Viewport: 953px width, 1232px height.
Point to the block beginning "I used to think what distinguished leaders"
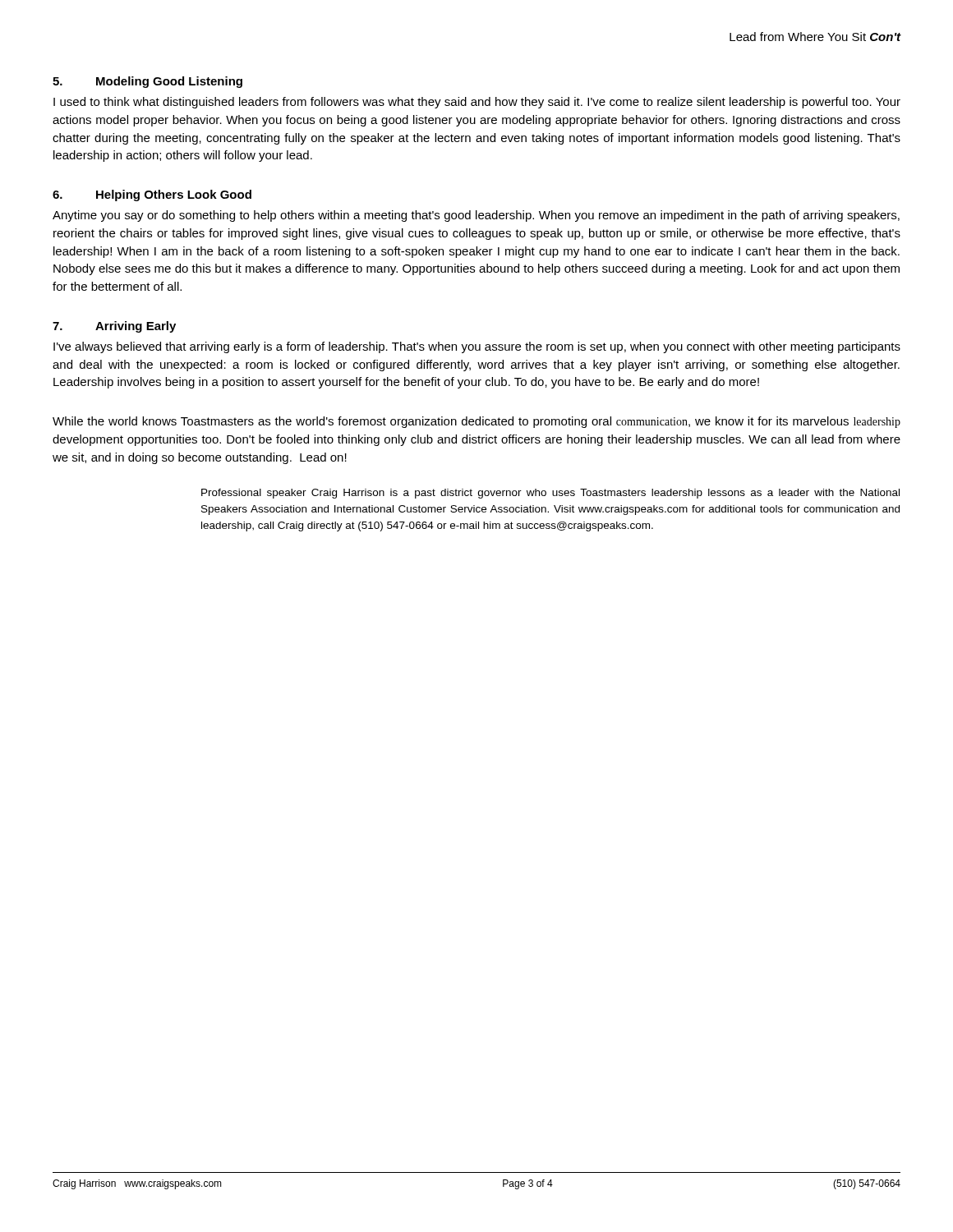coord(476,128)
